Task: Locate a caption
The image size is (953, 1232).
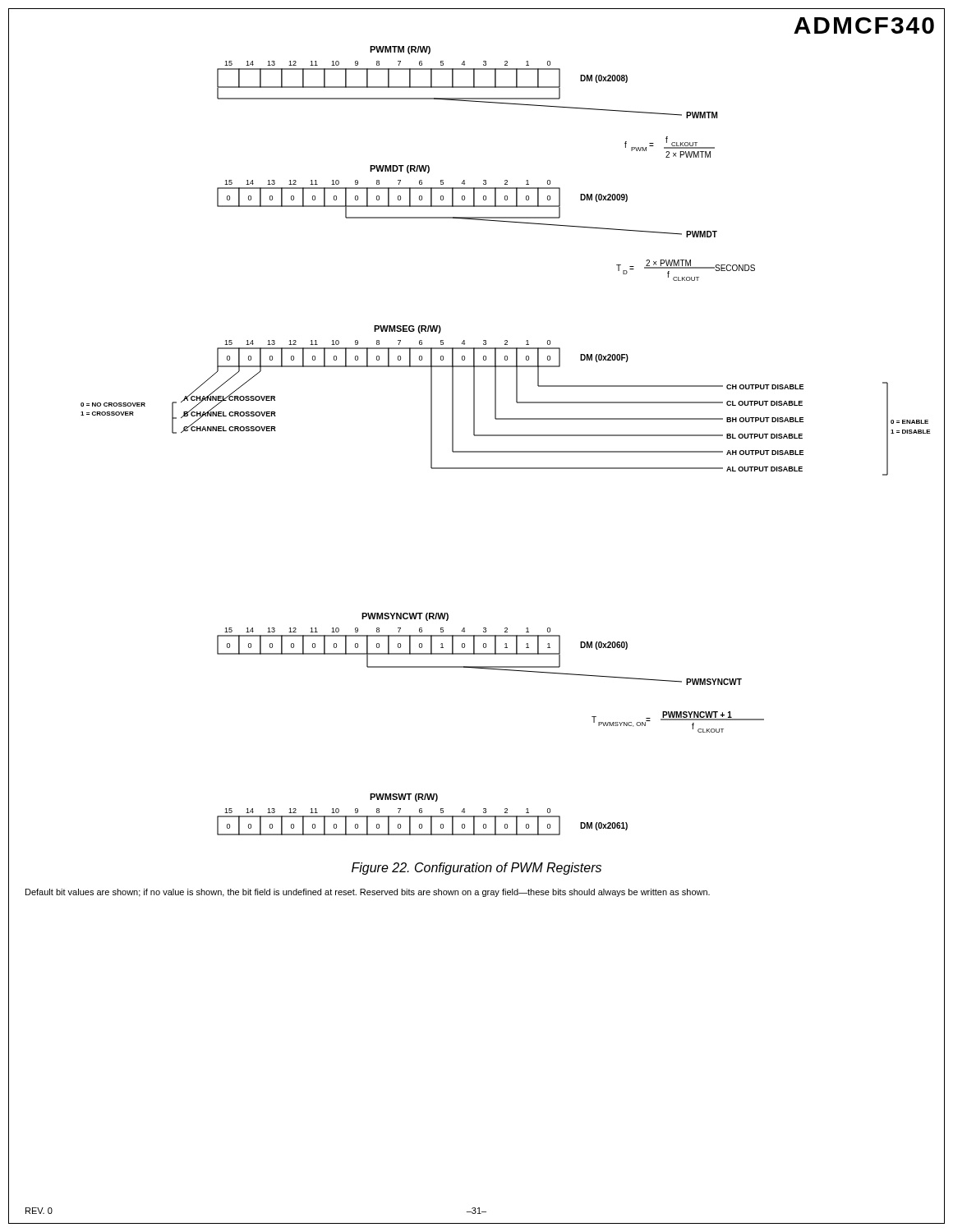Action: (x=476, y=868)
